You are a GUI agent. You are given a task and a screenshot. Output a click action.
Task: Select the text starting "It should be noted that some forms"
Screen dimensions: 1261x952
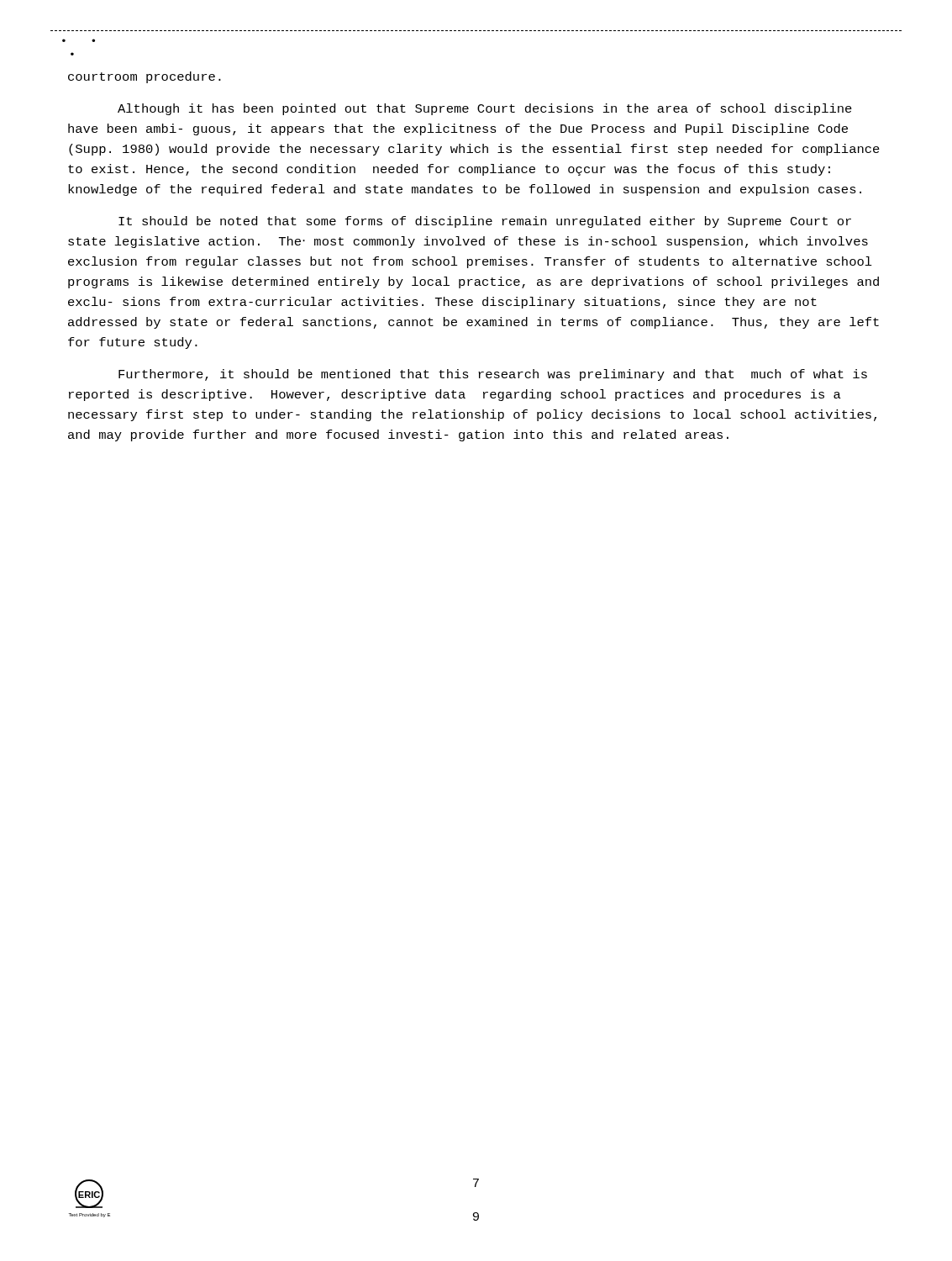(474, 283)
